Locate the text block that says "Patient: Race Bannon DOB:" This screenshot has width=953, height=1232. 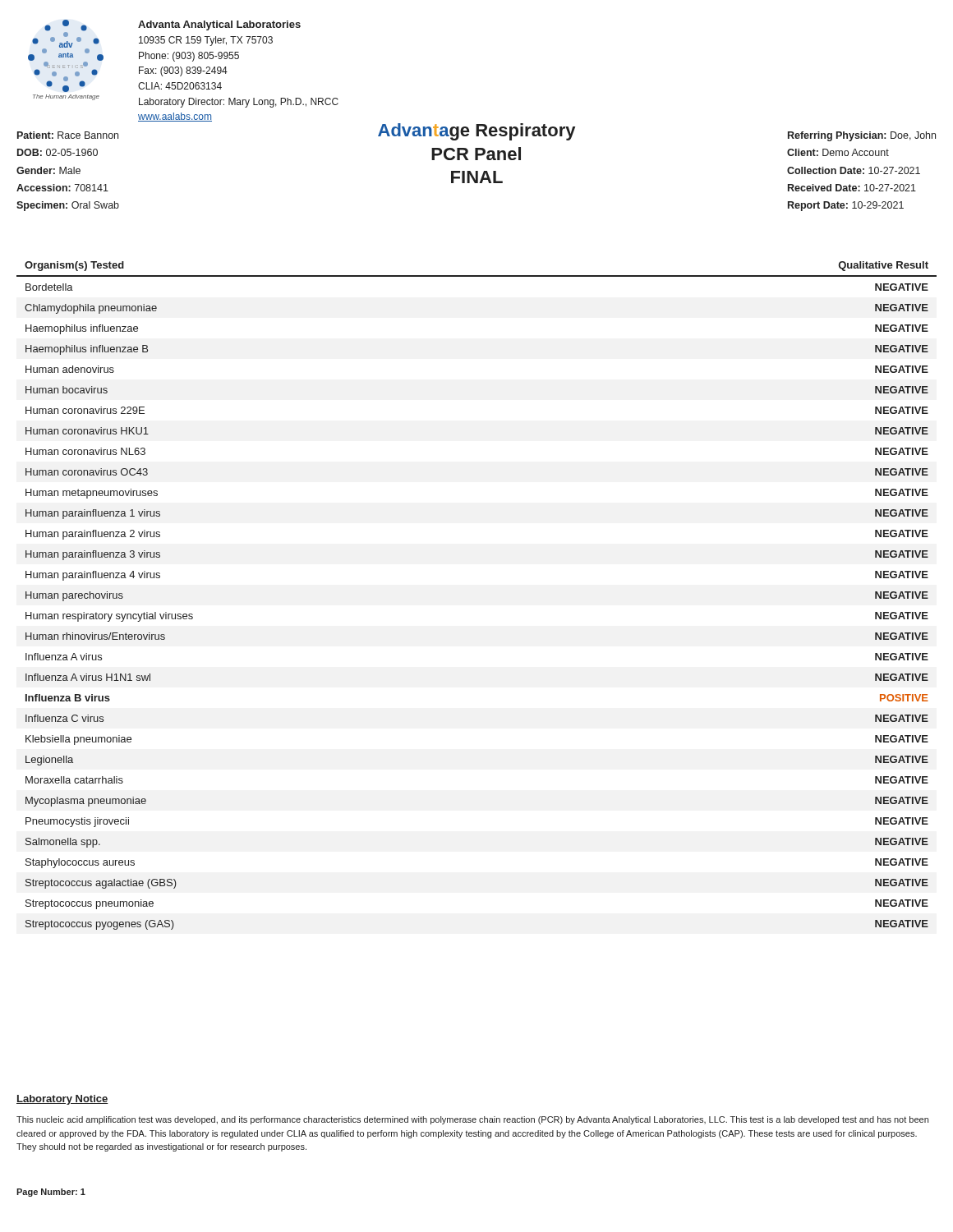tap(68, 170)
